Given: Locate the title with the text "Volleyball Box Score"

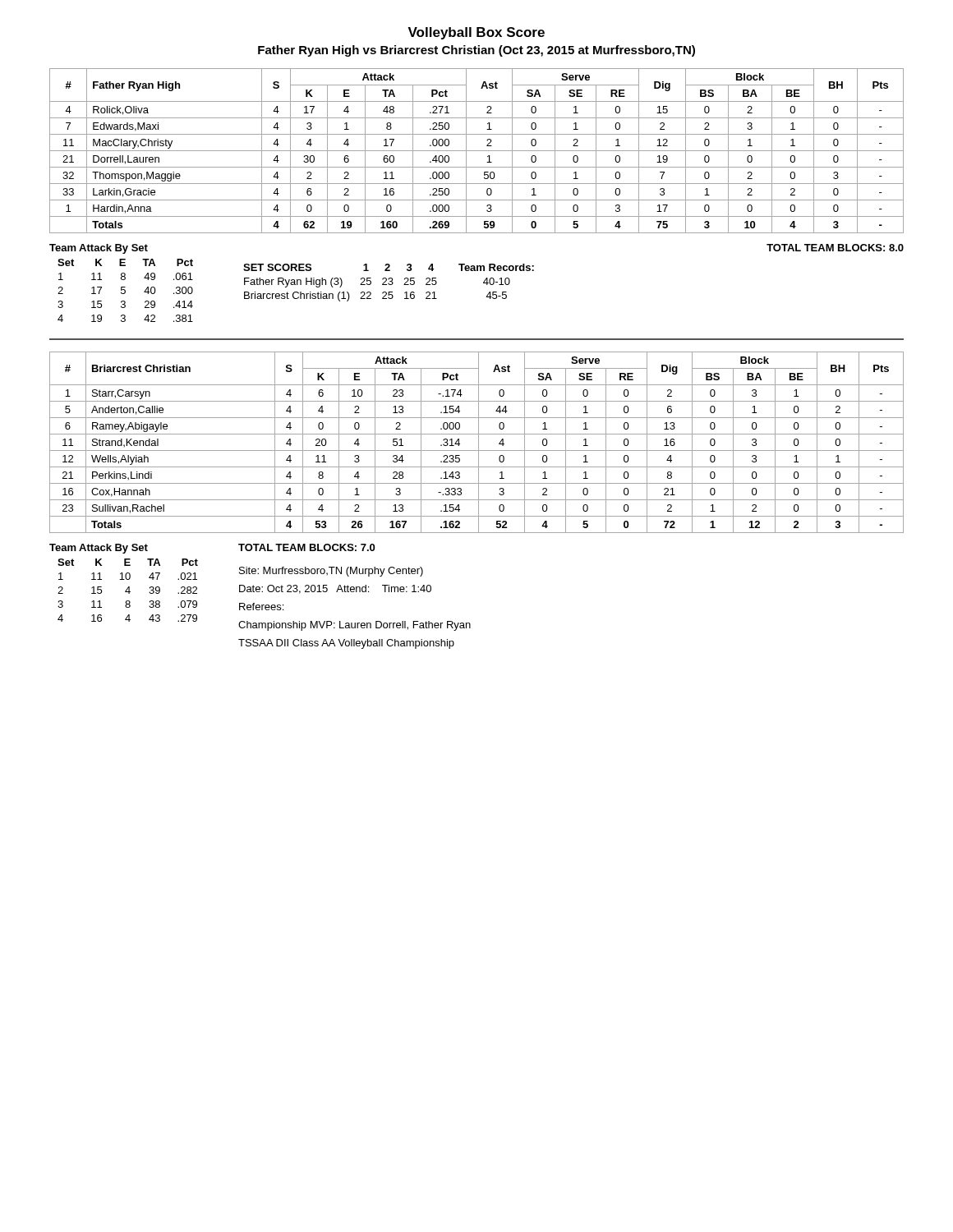Looking at the screenshot, I should click(476, 41).
